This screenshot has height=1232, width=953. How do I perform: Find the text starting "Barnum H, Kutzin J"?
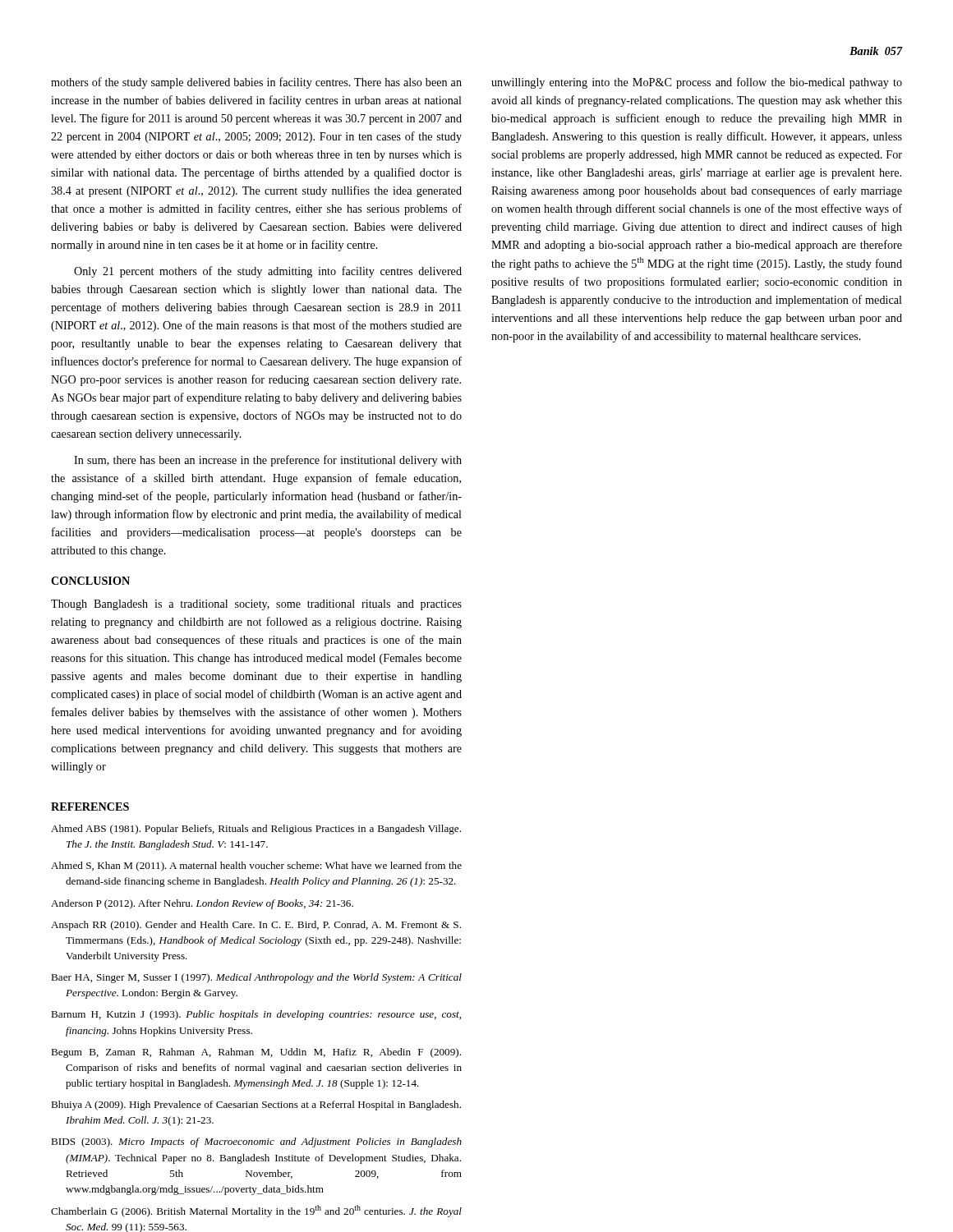pos(256,1022)
